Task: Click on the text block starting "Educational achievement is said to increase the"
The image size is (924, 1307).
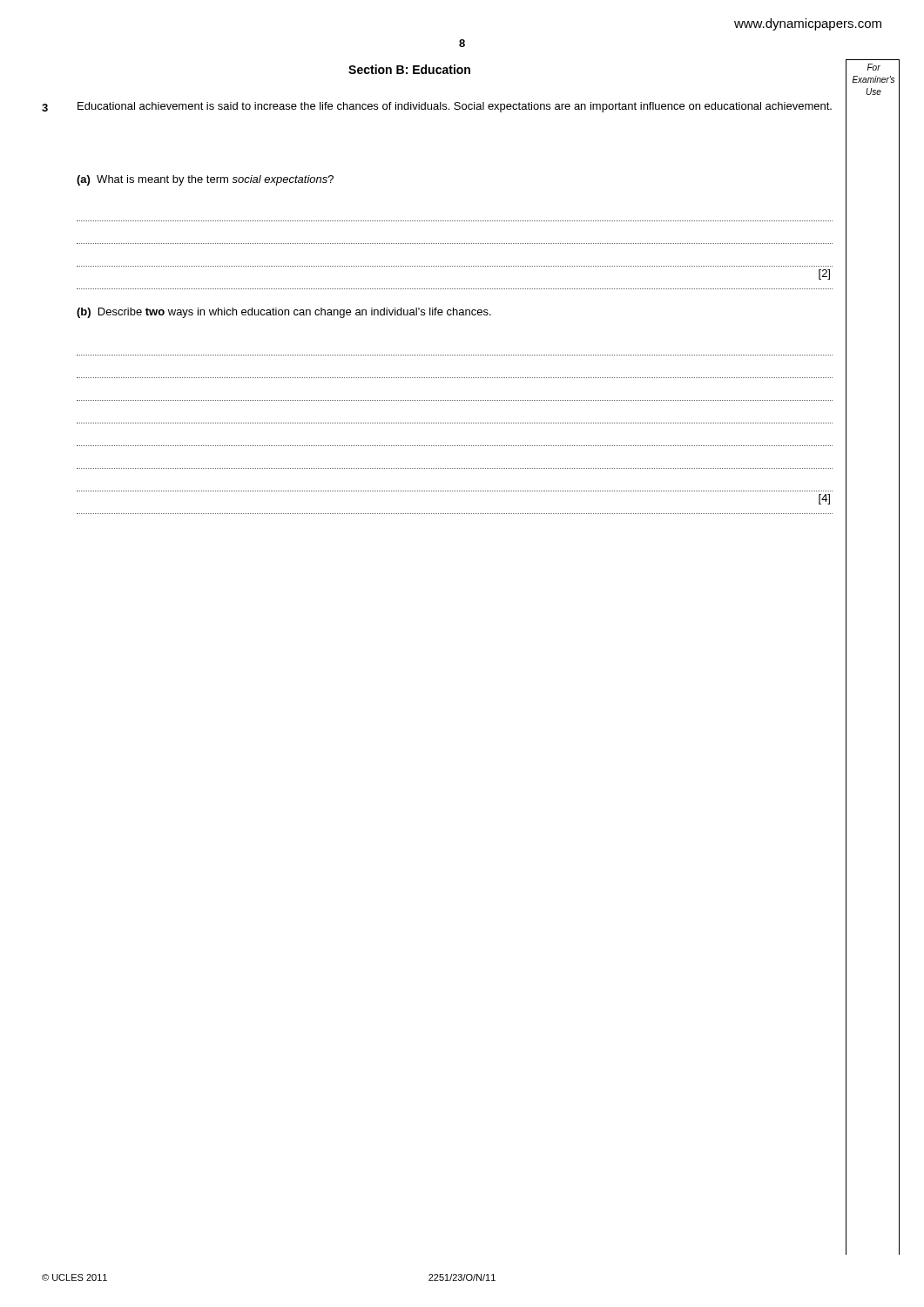Action: 455,106
